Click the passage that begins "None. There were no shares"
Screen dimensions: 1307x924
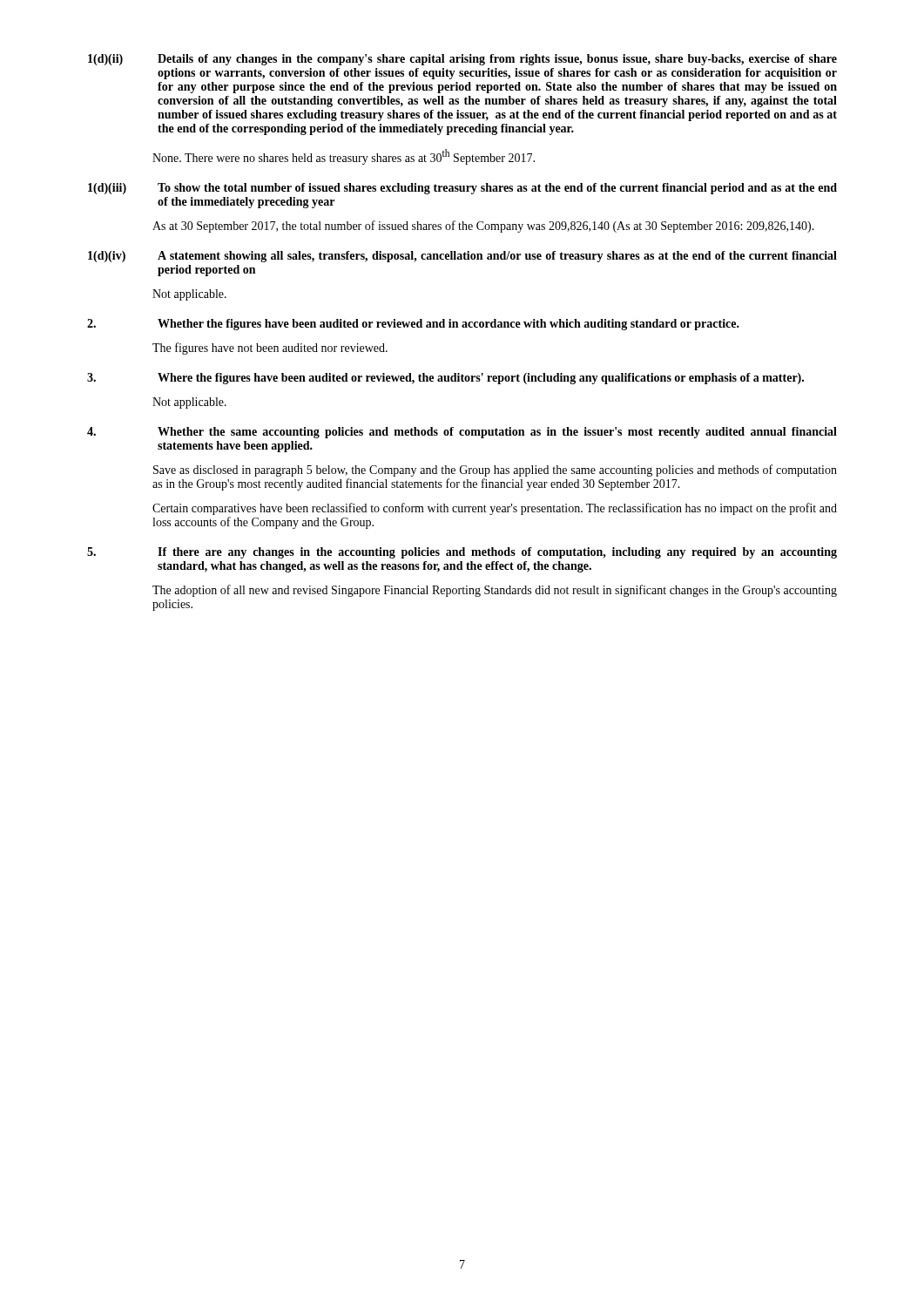(344, 156)
